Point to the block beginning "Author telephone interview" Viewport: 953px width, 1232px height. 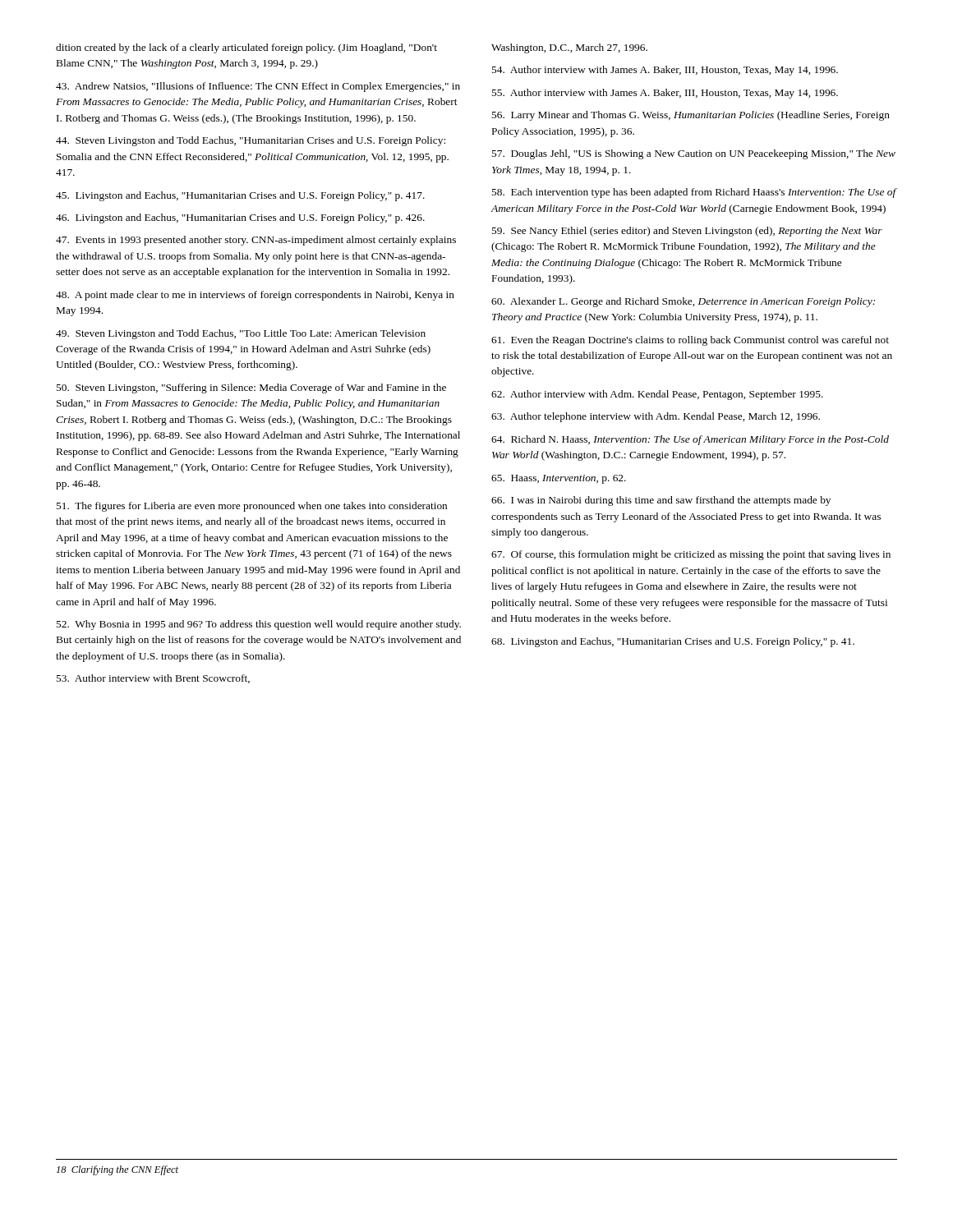tap(694, 416)
